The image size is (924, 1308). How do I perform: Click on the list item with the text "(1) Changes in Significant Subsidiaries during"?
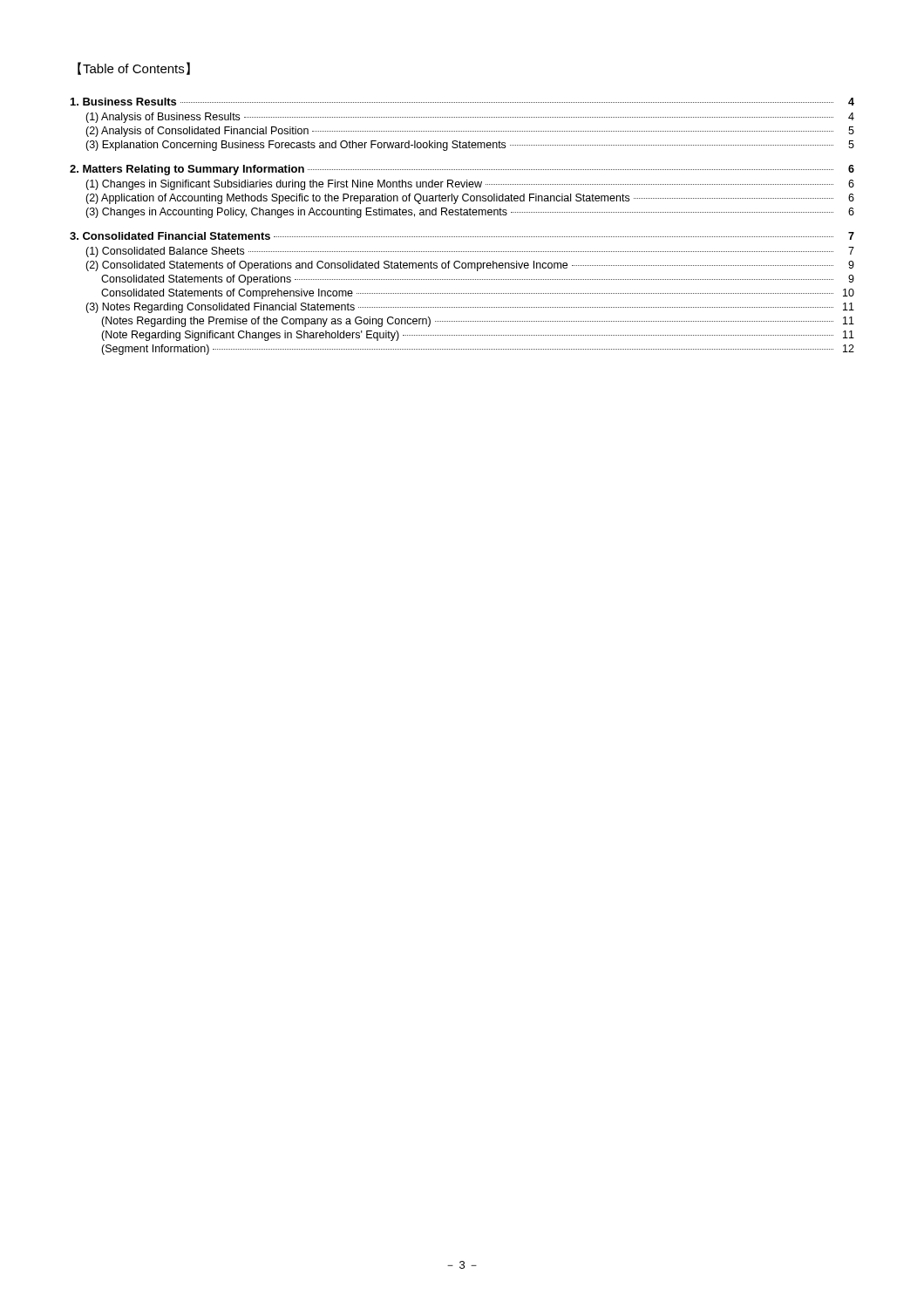tap(462, 184)
